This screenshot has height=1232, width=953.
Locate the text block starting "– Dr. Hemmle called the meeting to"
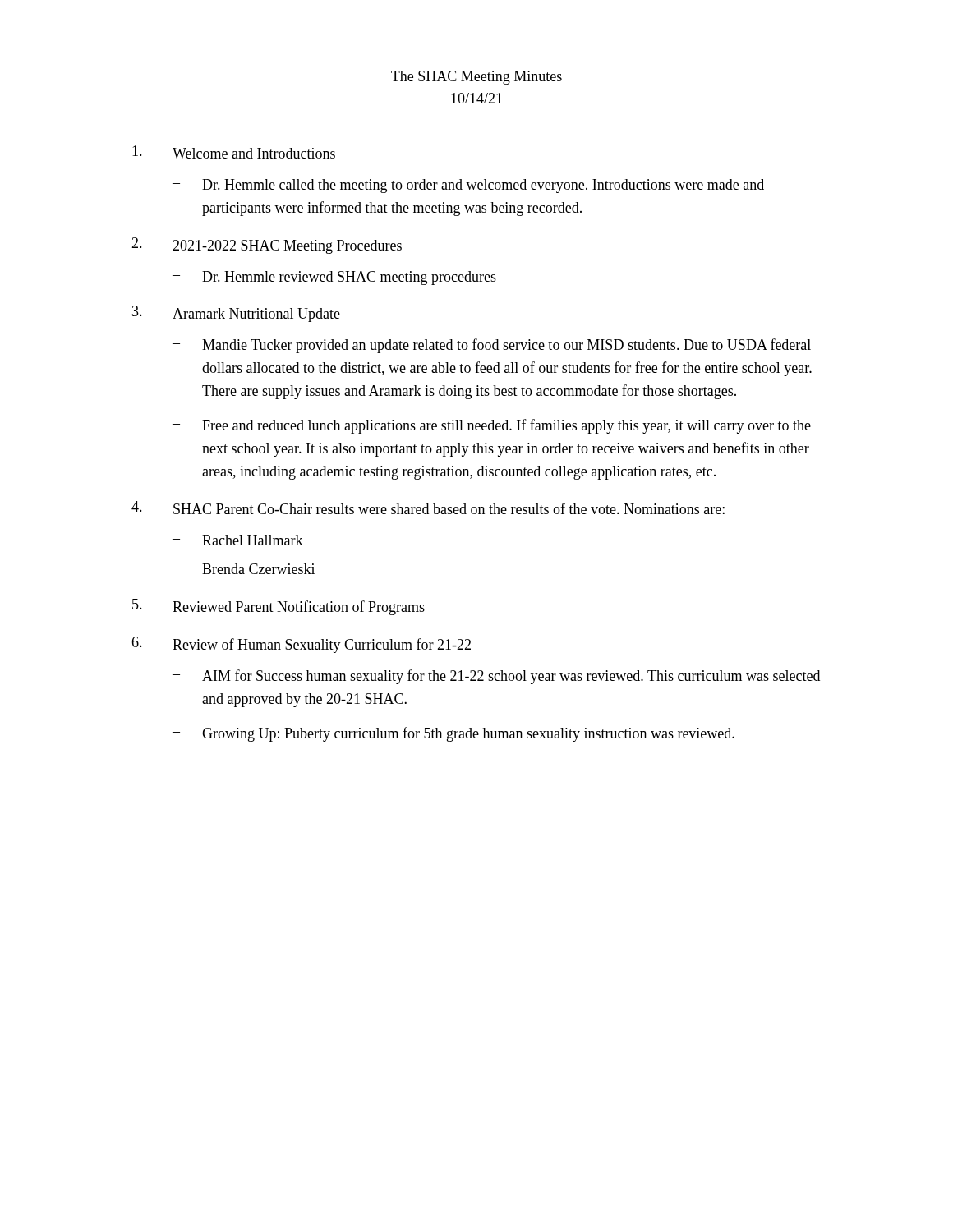point(497,197)
